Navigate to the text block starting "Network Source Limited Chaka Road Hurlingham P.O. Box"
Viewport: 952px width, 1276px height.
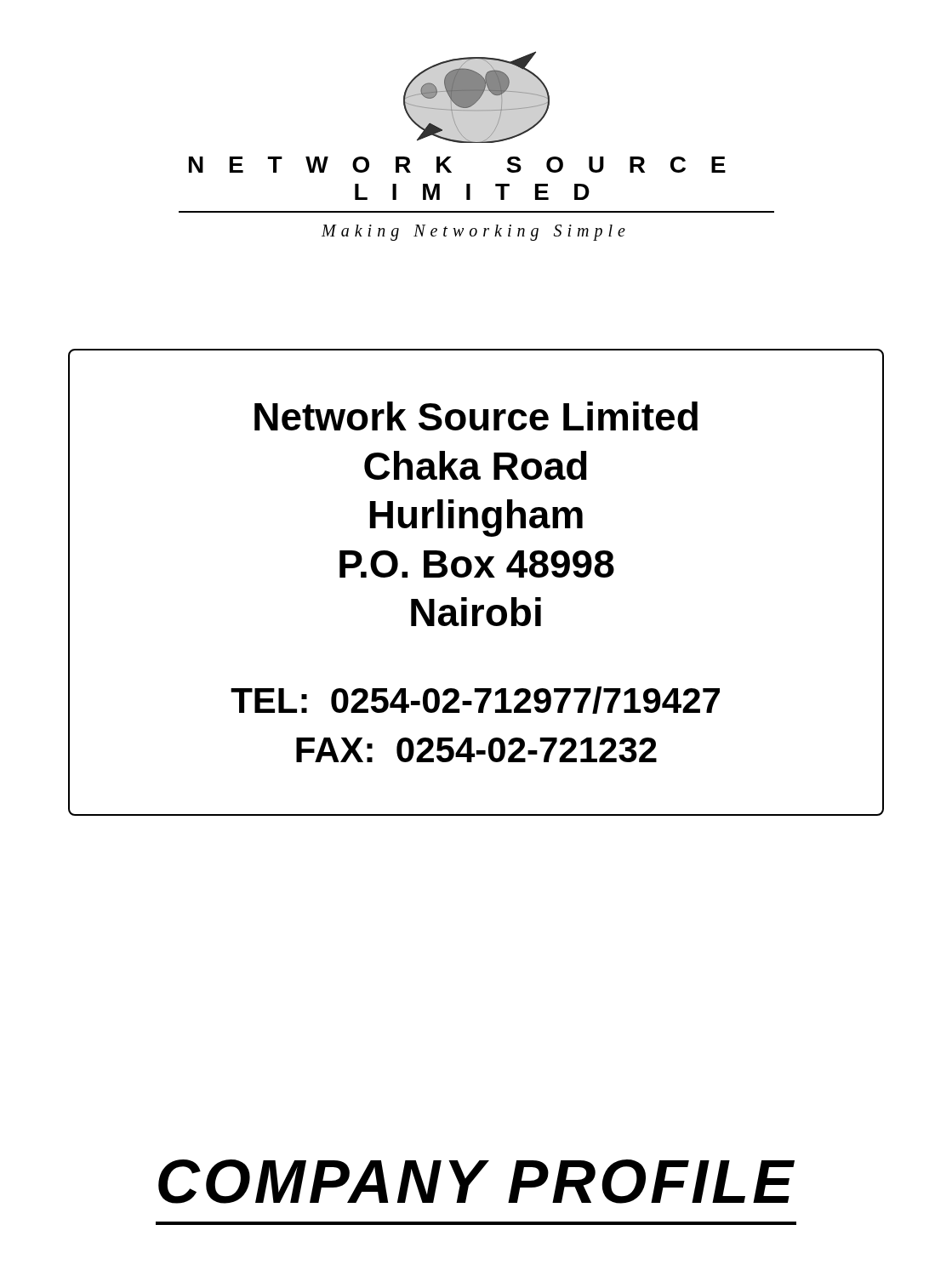click(x=476, y=584)
